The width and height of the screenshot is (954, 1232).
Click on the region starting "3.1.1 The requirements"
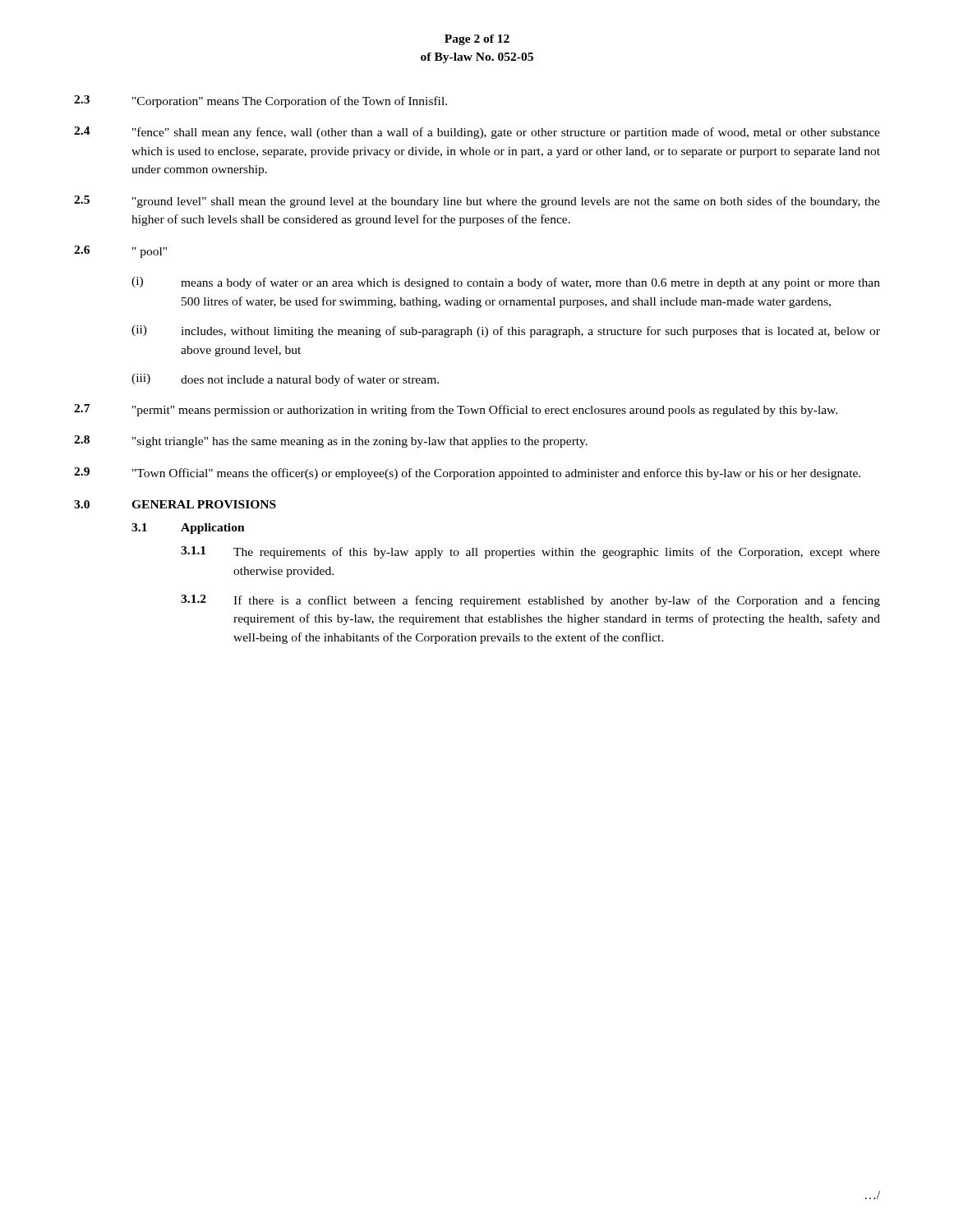(530, 561)
